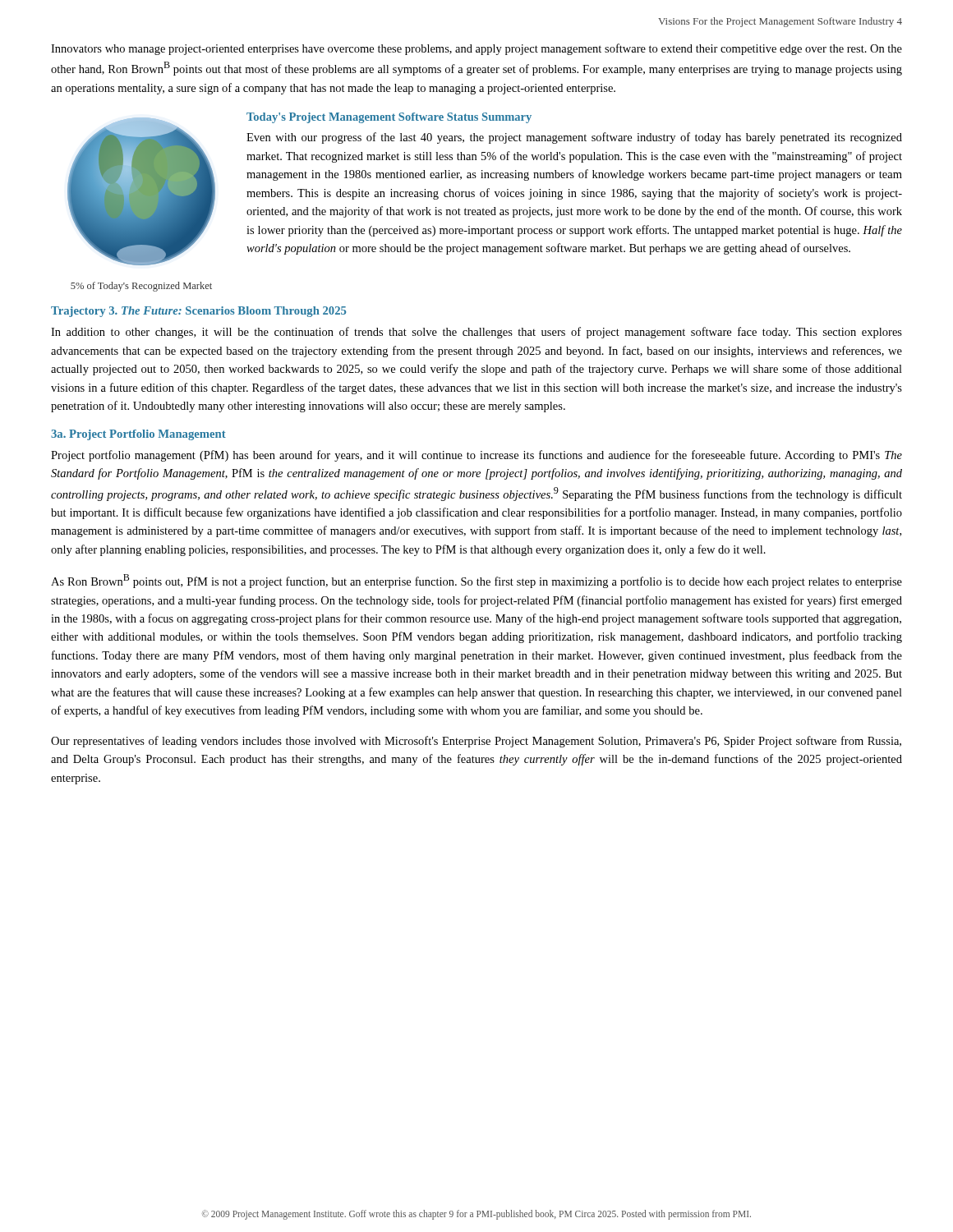953x1232 pixels.
Task: Click on the text block that reads "In addition to other changes, it will be"
Action: [x=476, y=369]
